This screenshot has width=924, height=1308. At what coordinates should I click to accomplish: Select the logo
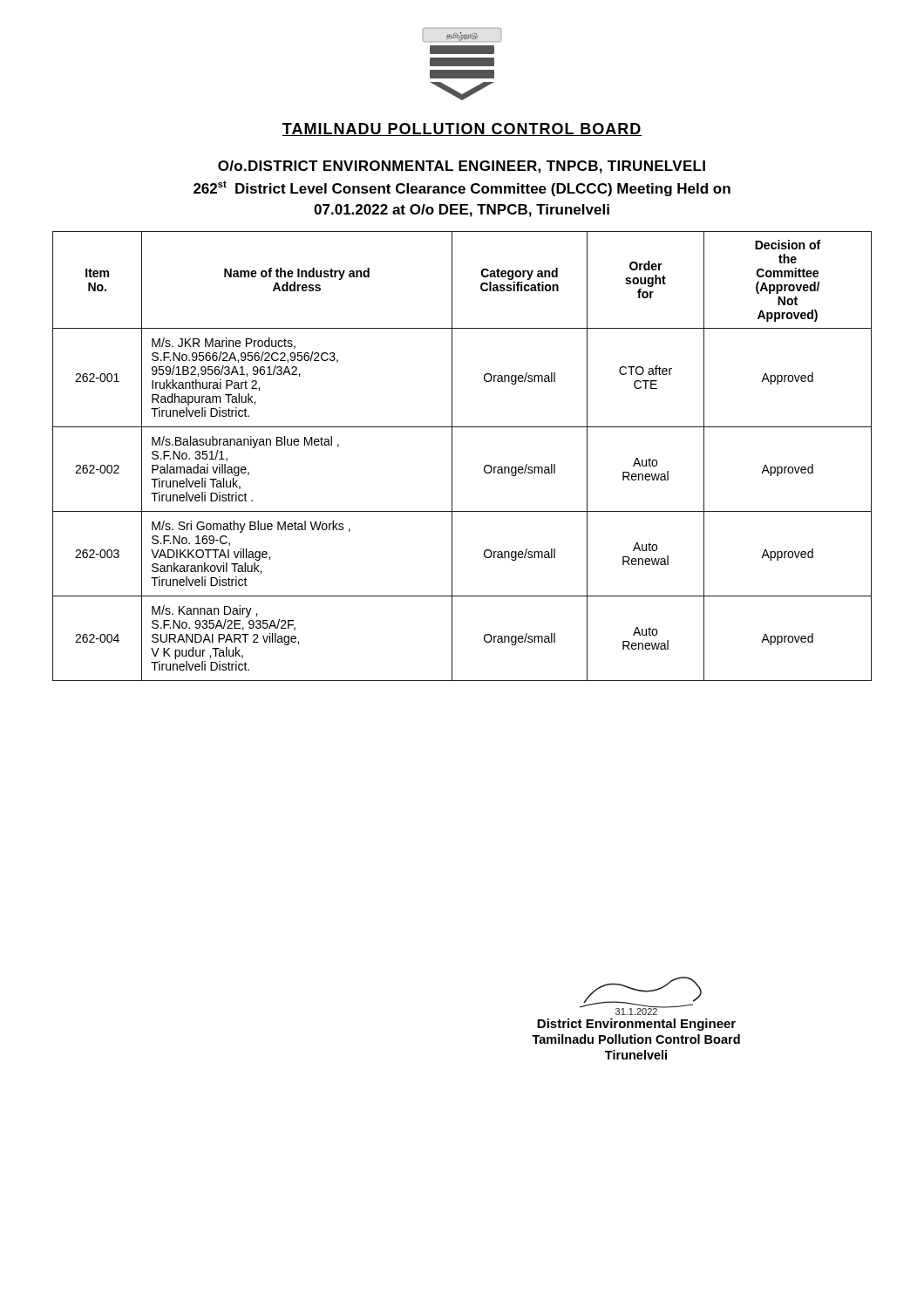pos(462,63)
